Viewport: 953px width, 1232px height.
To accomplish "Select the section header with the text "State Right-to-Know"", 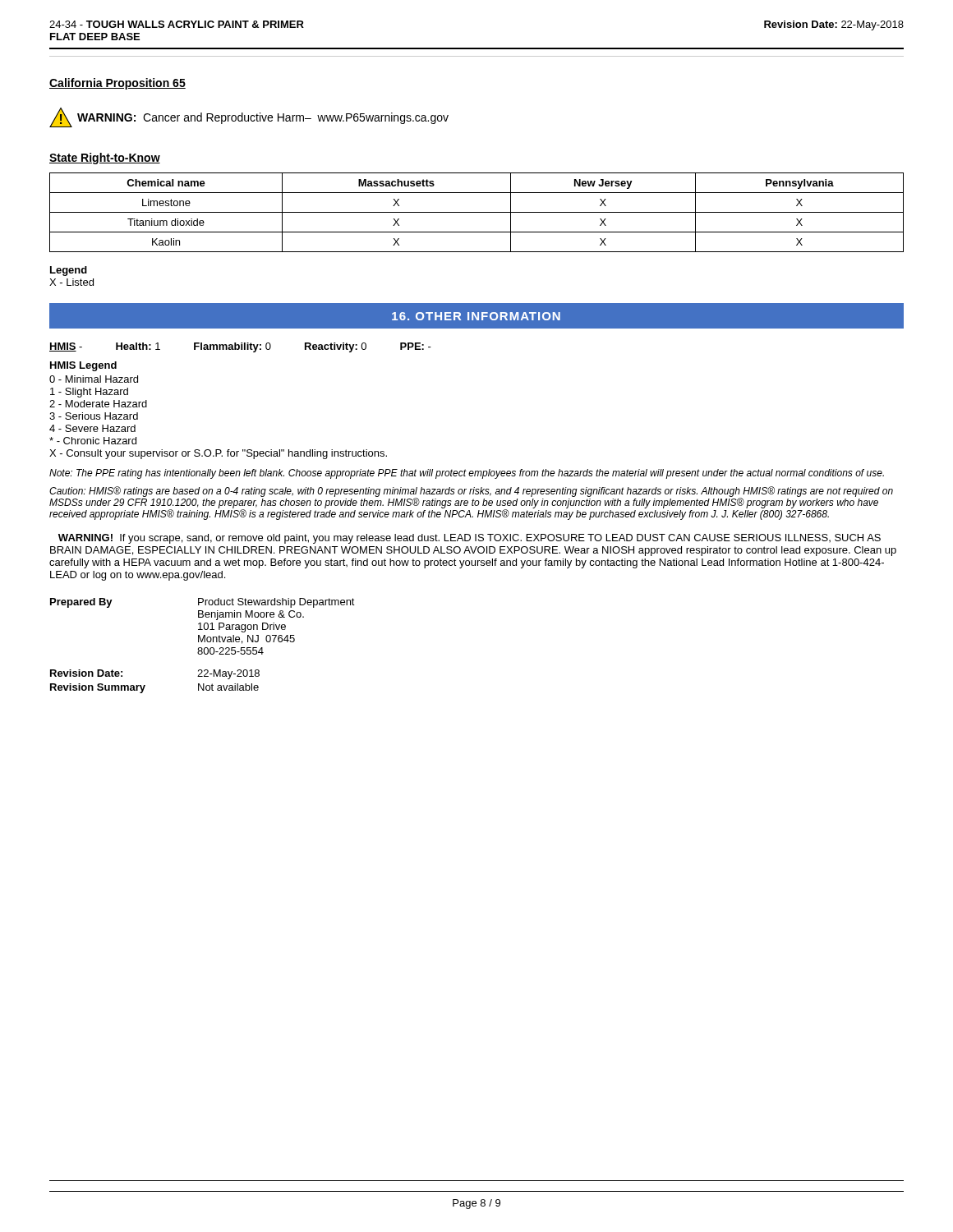I will (105, 158).
